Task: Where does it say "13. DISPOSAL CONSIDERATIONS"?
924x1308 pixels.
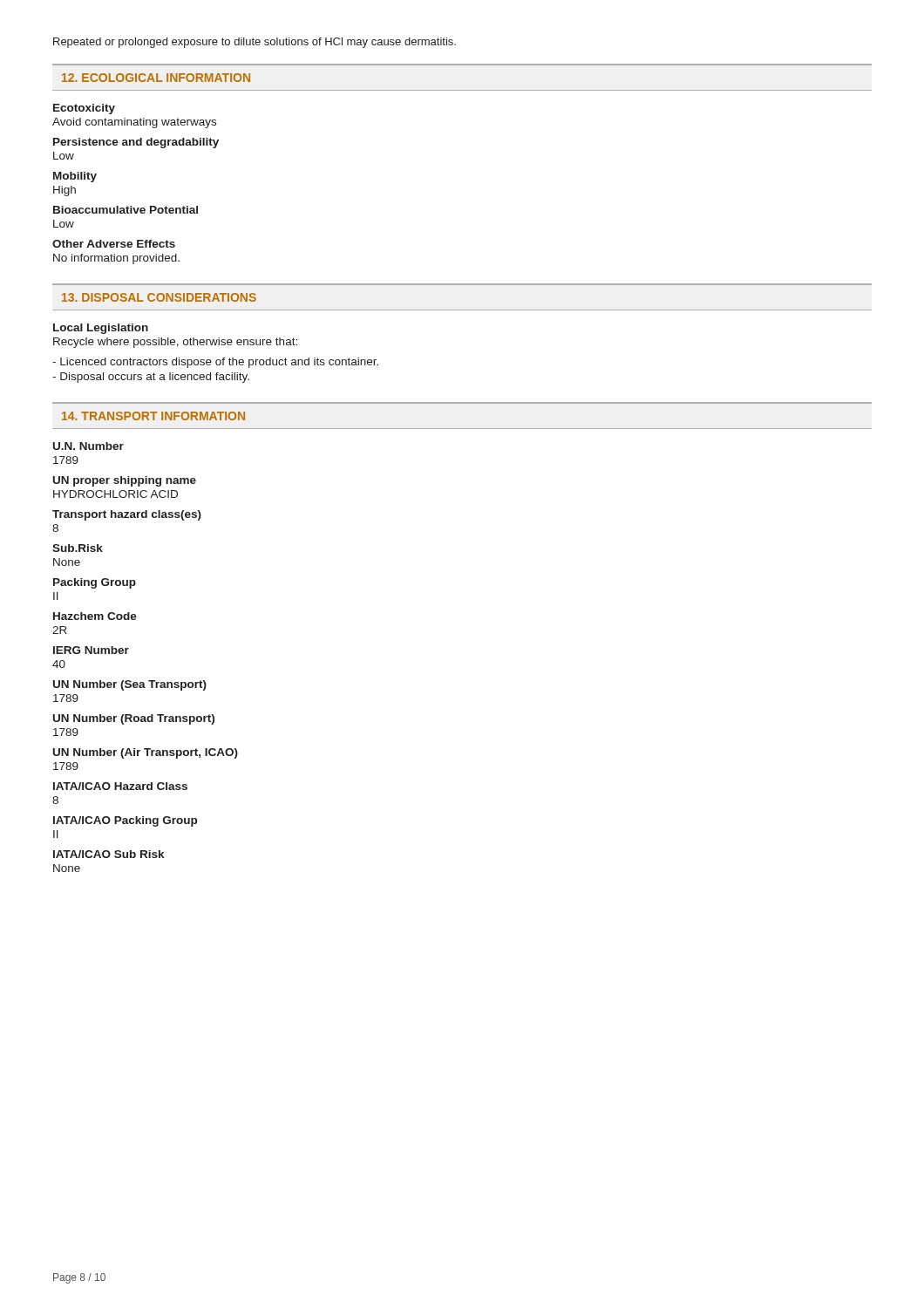Action: point(159,297)
